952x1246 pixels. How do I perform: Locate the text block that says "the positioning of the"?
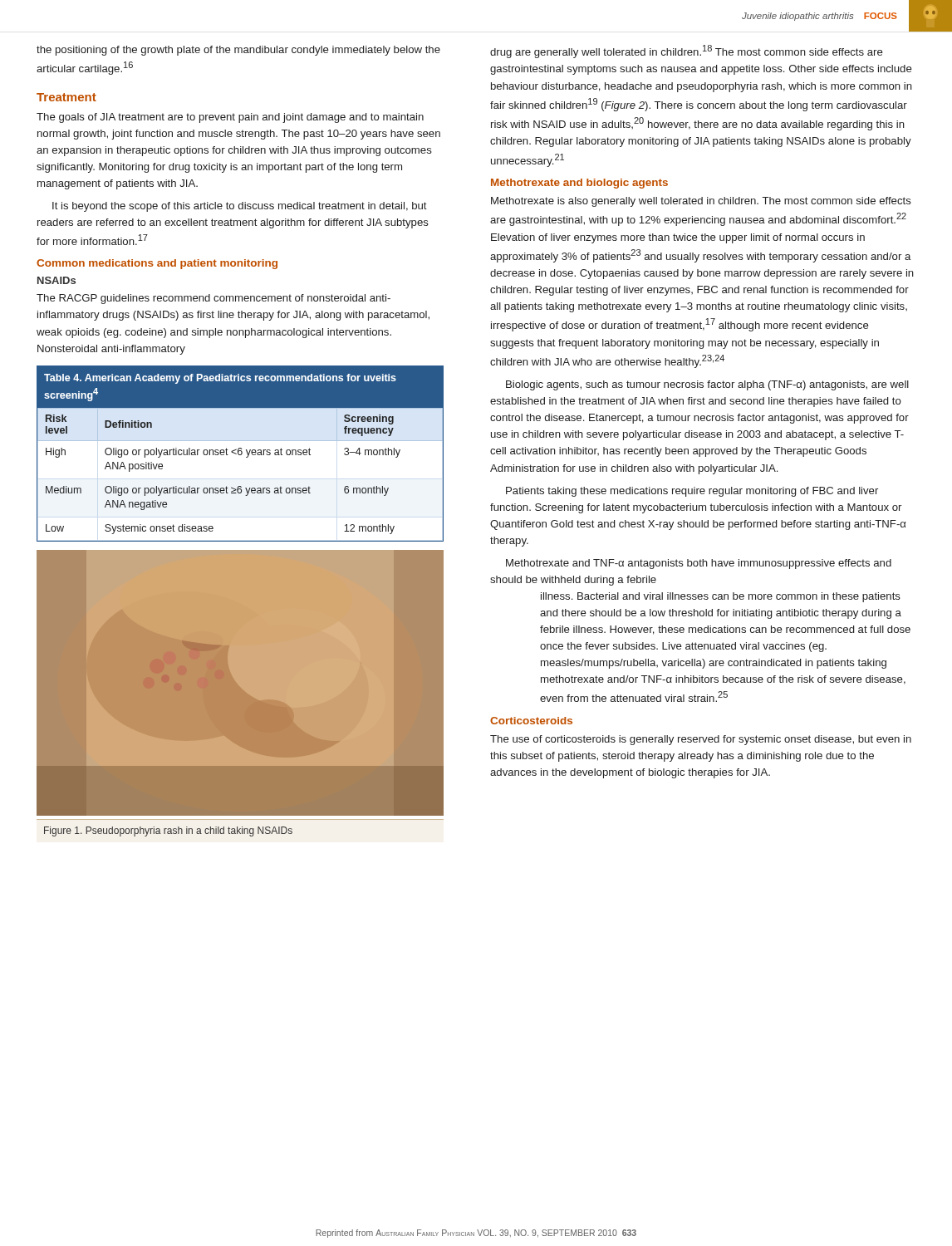[240, 60]
